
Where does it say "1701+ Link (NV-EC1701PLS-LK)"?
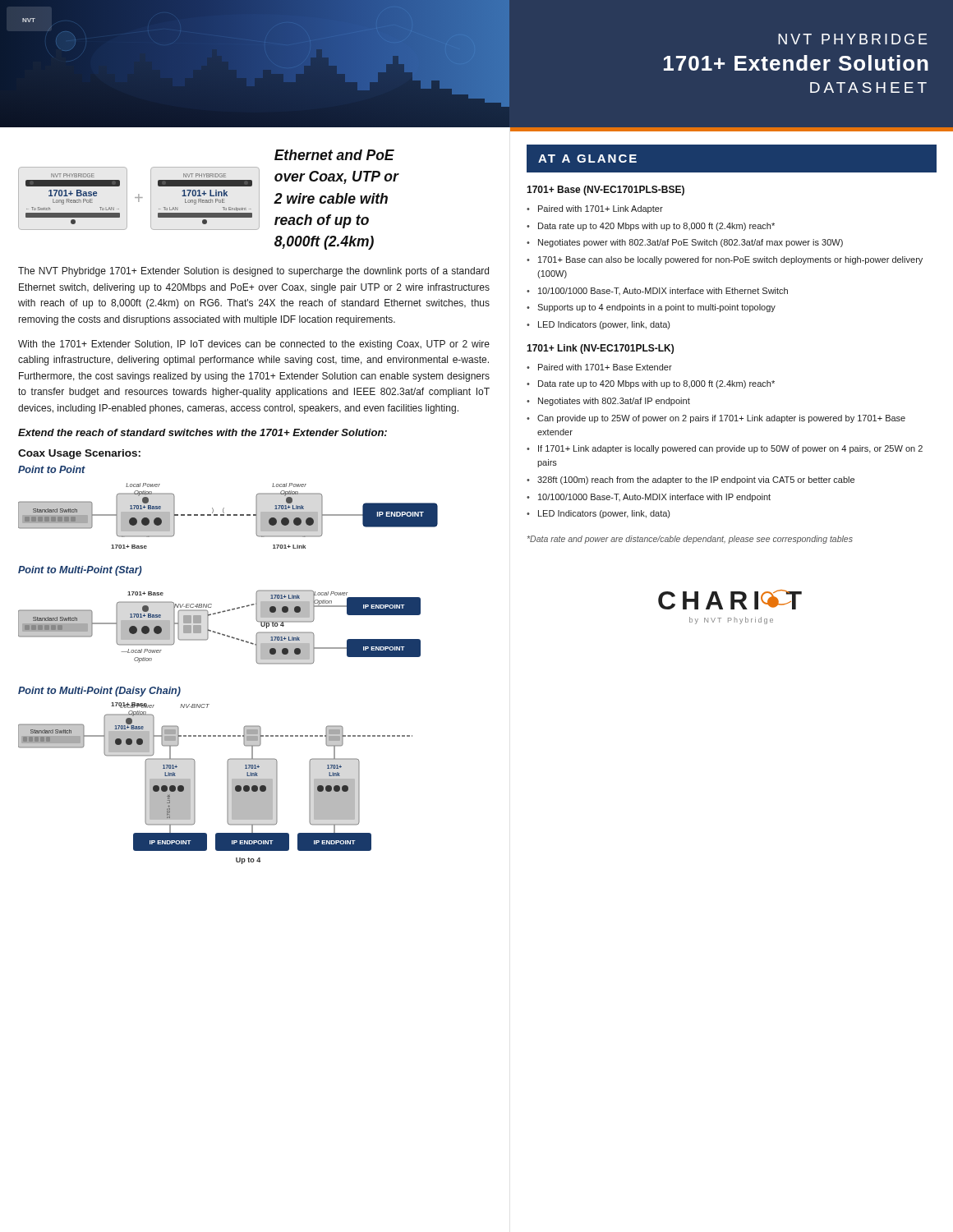tap(600, 348)
